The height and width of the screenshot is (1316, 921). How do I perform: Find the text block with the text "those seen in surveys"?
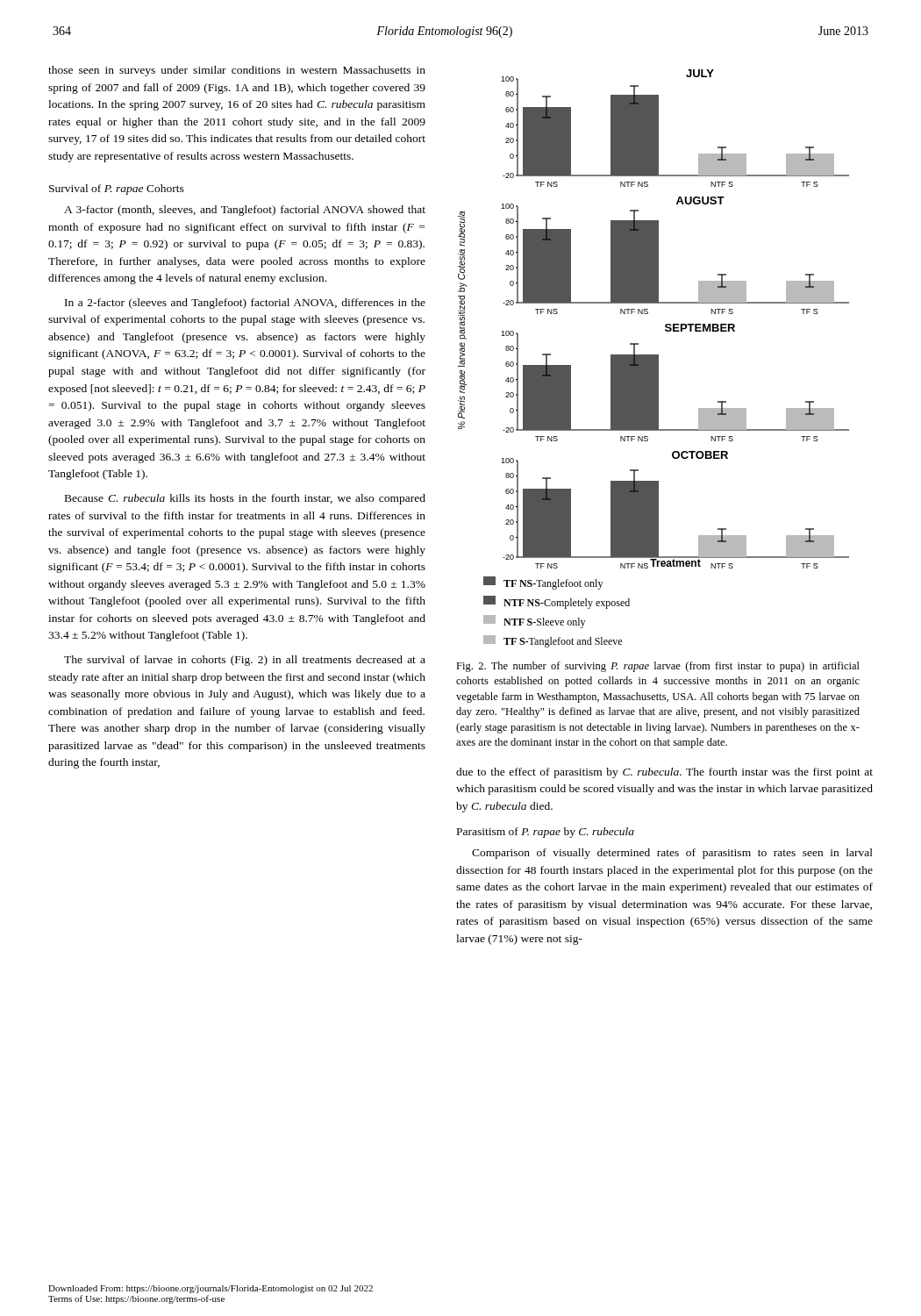coord(237,113)
